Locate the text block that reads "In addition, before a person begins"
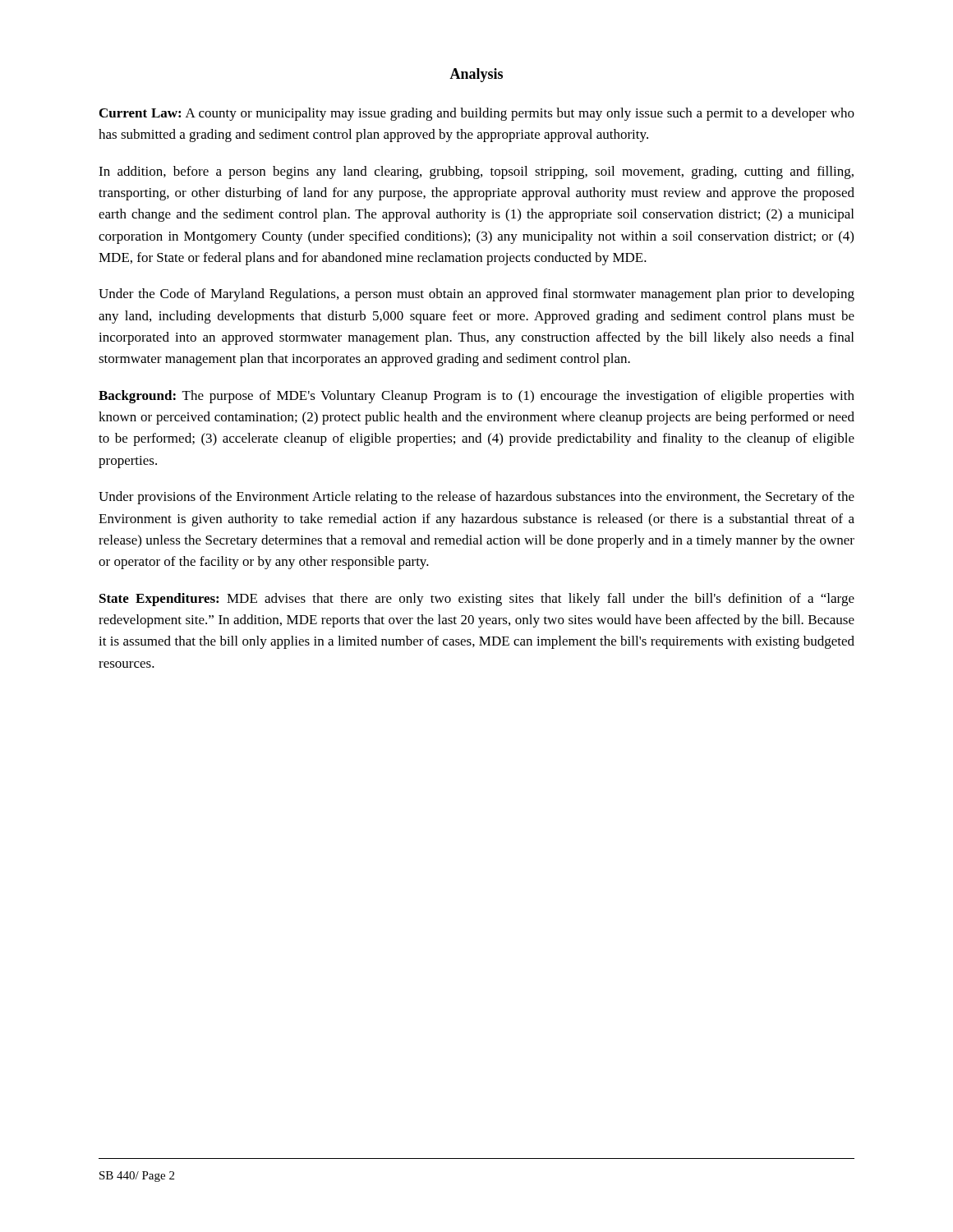953x1232 pixels. [x=476, y=214]
